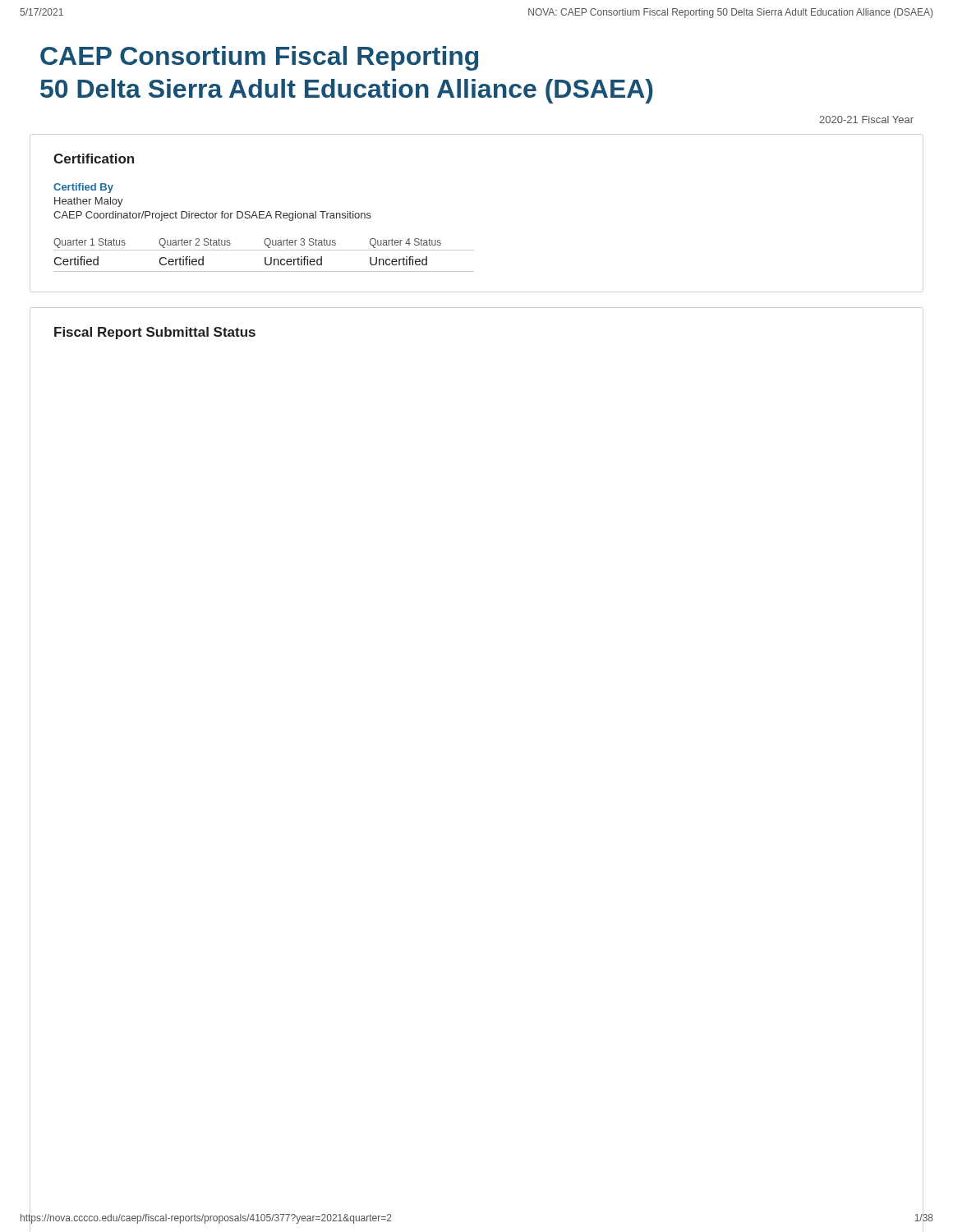Point to "2020-21 Fiscal Year"
The height and width of the screenshot is (1232, 953).
(x=866, y=120)
